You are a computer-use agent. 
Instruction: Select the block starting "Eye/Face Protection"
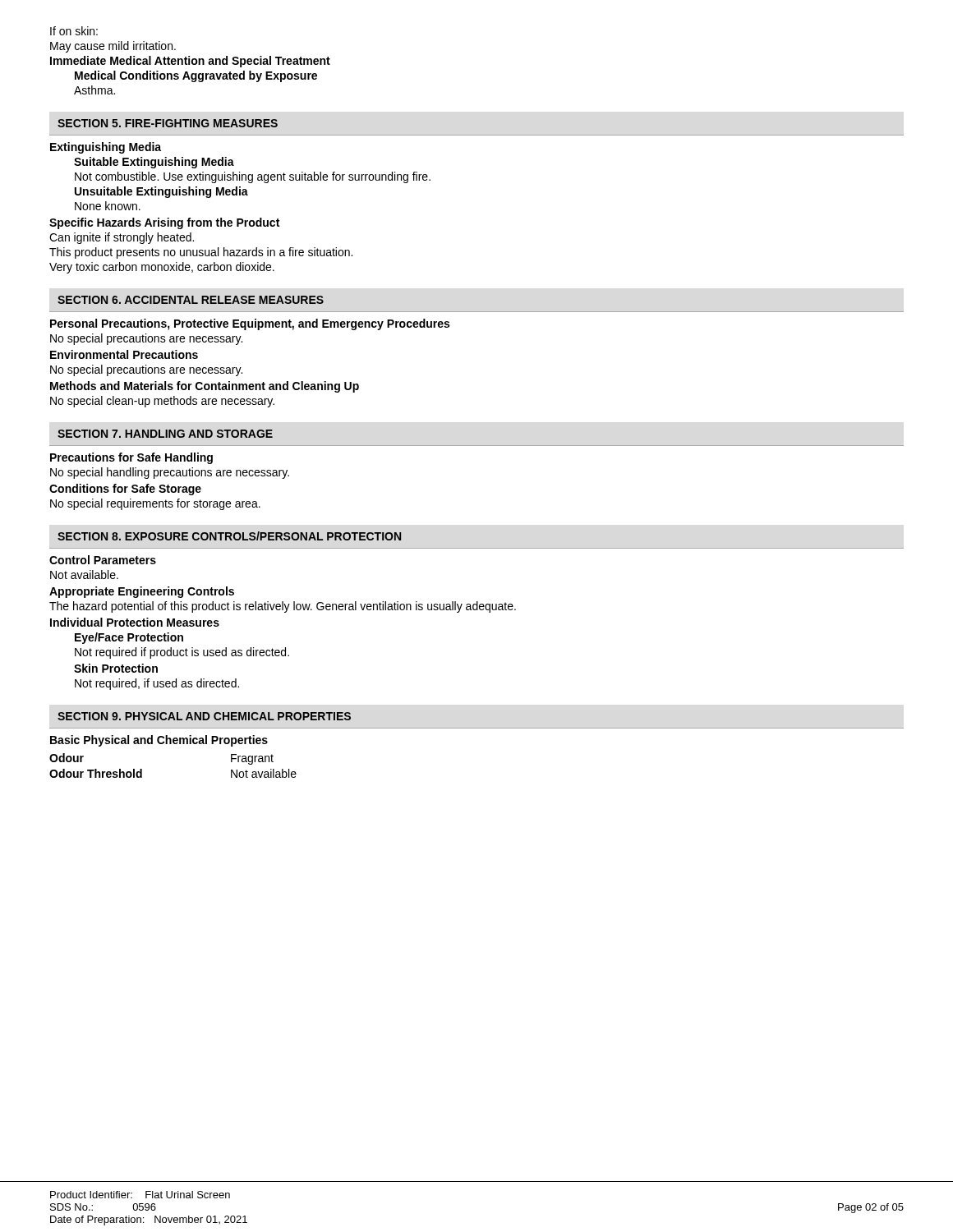[x=129, y=637]
